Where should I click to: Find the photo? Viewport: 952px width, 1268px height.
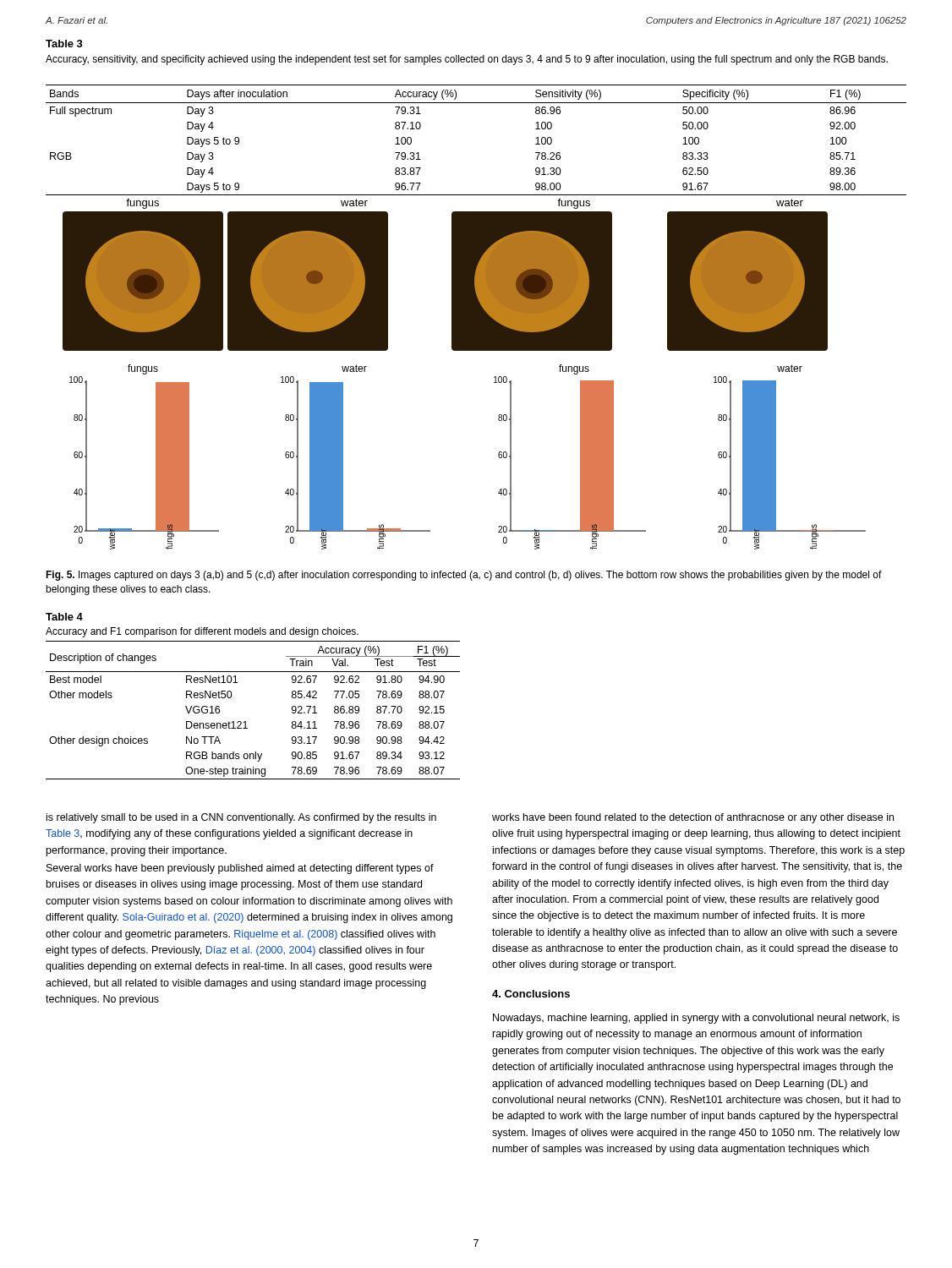[x=476, y=375]
